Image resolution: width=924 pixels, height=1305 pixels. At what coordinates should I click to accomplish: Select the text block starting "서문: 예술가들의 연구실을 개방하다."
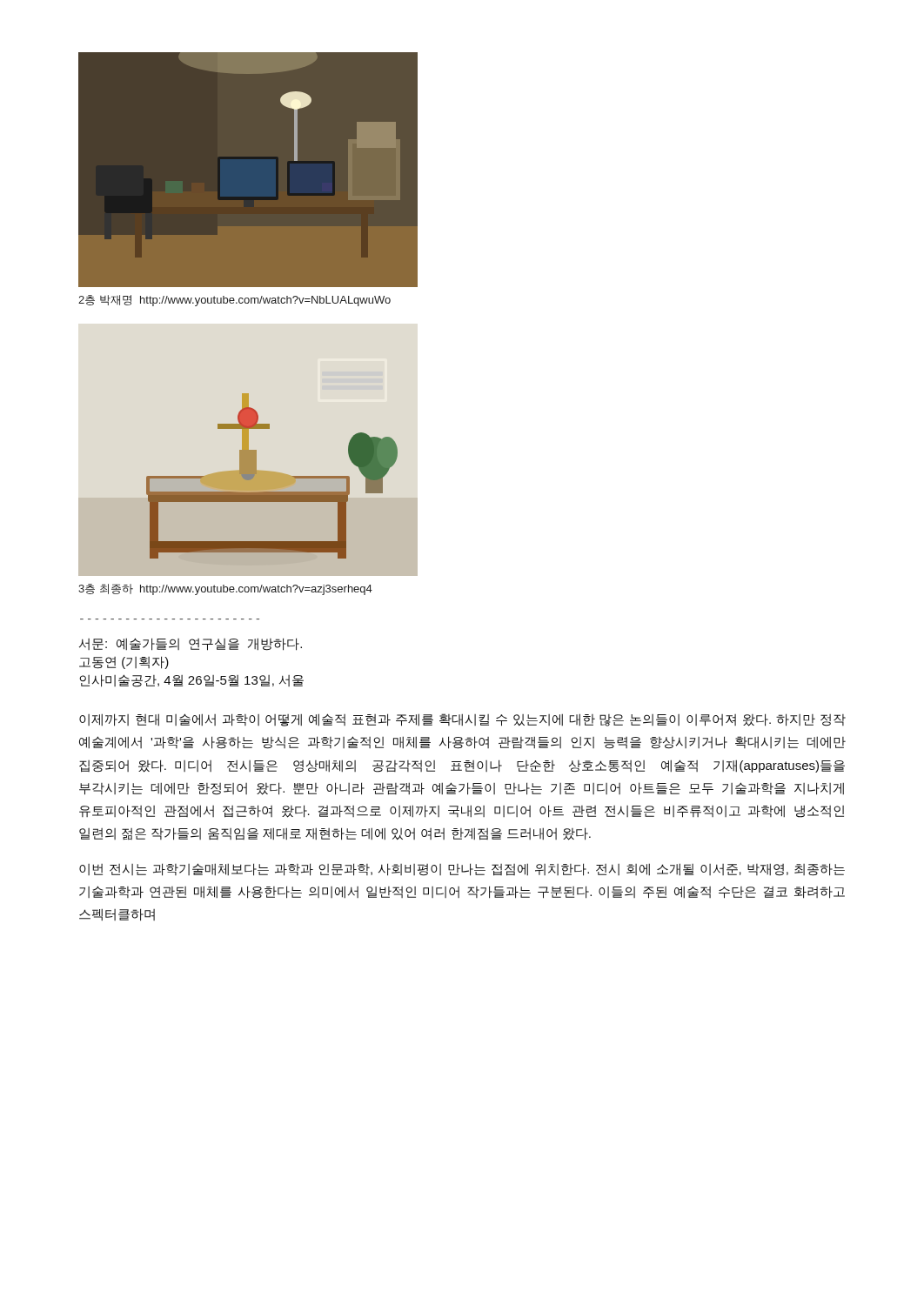click(x=191, y=643)
